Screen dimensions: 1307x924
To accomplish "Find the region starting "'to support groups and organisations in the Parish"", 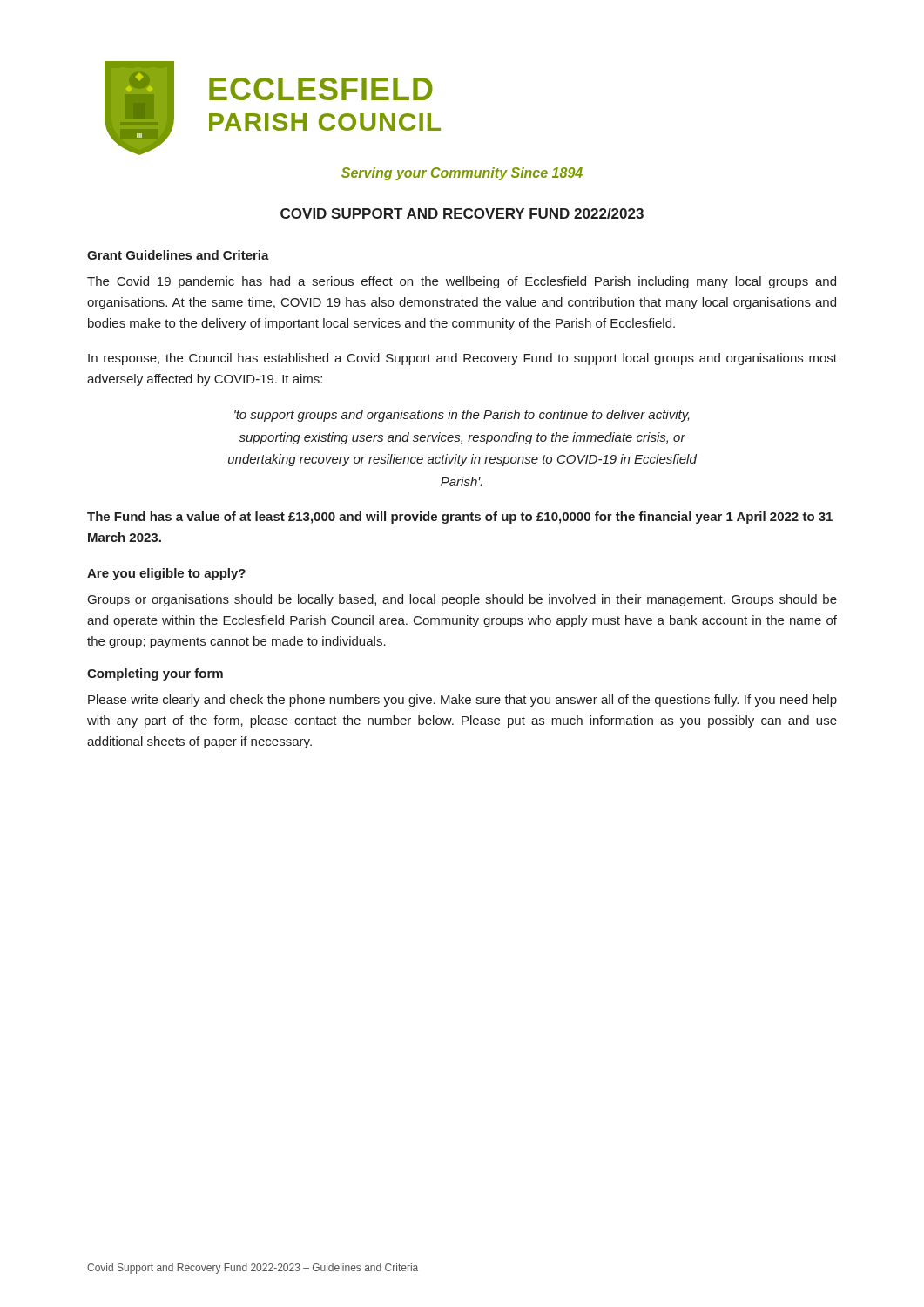I will click(462, 448).
